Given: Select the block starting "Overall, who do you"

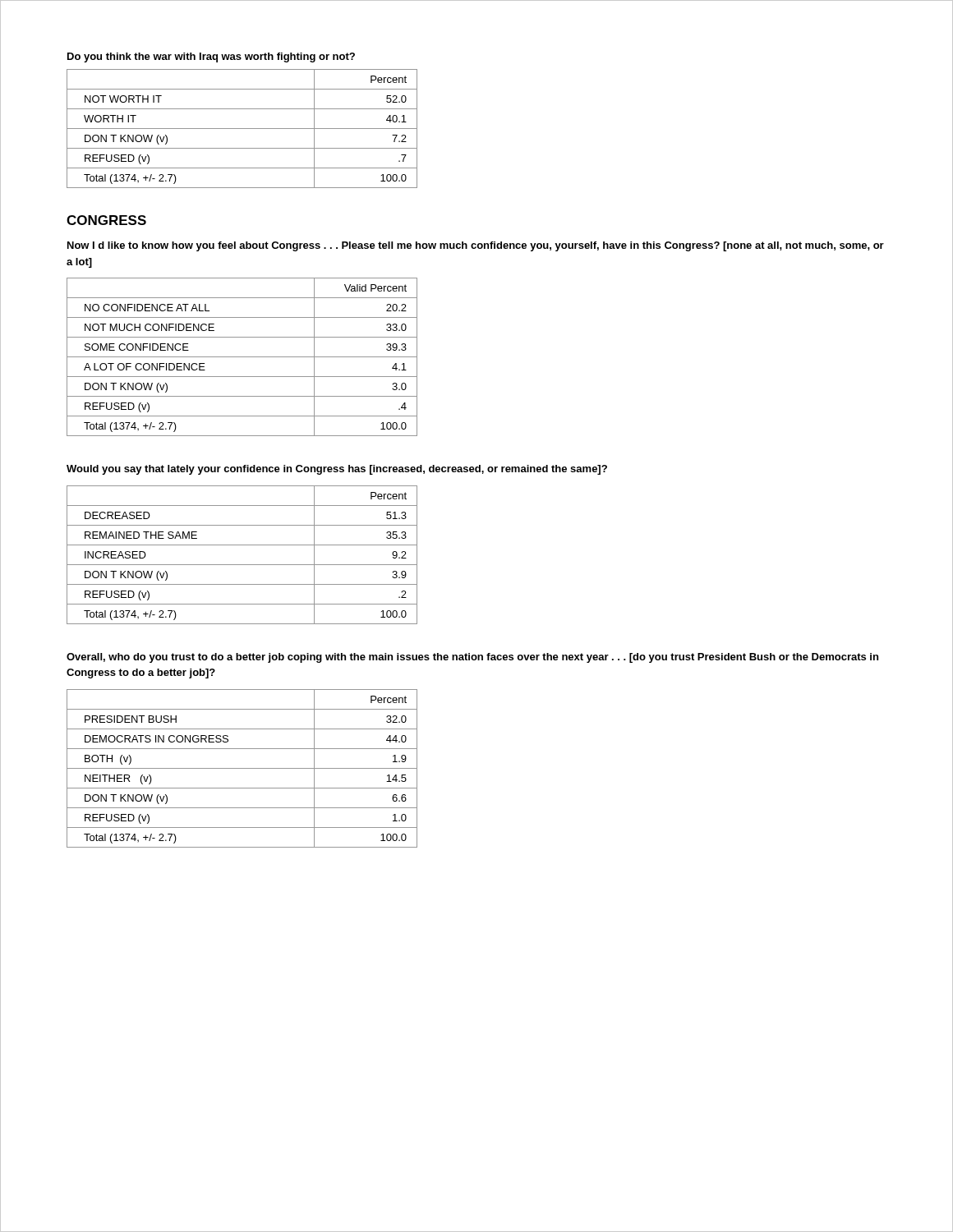Looking at the screenshot, I should tap(473, 664).
